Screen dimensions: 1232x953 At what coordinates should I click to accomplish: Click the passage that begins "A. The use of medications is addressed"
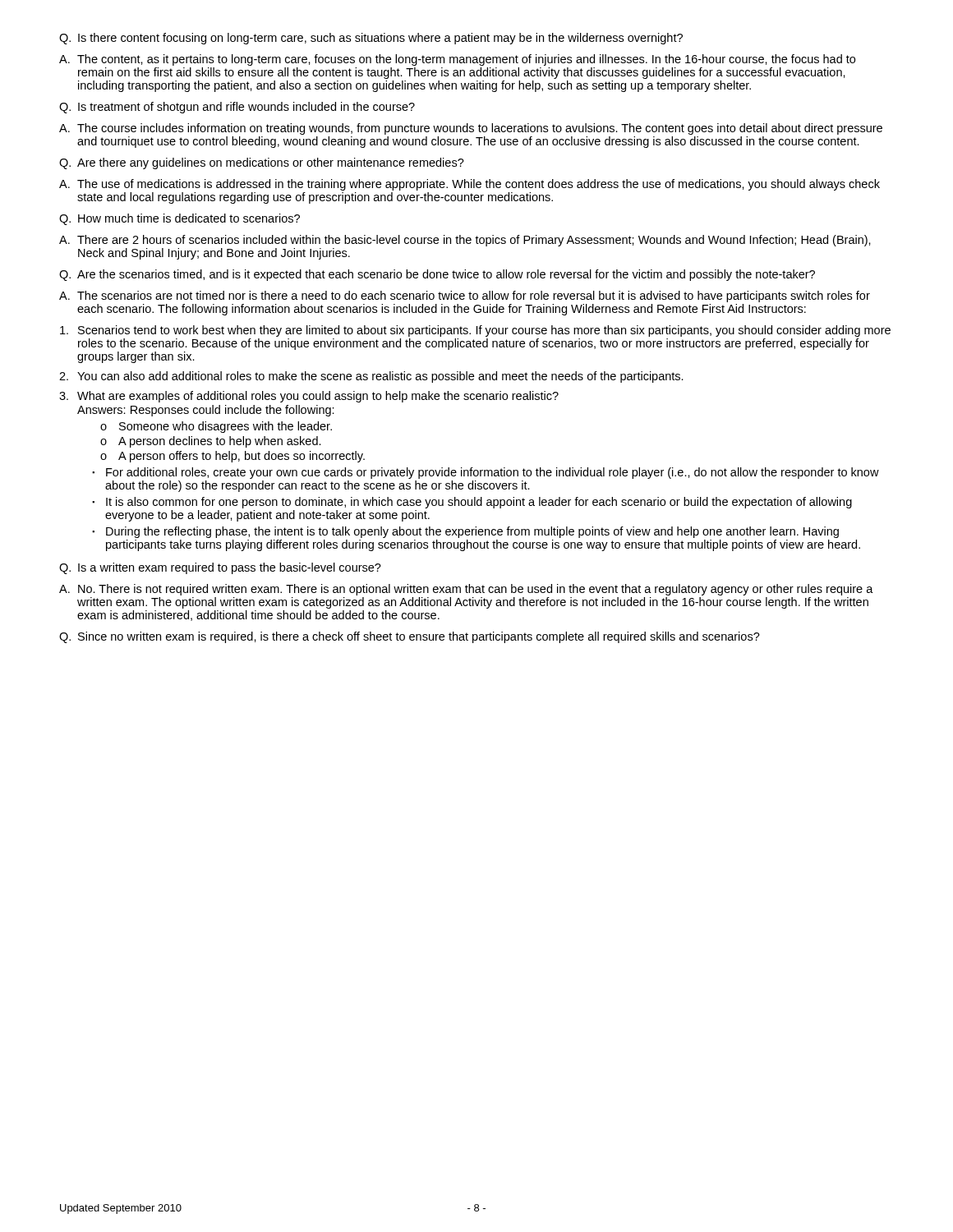click(476, 191)
